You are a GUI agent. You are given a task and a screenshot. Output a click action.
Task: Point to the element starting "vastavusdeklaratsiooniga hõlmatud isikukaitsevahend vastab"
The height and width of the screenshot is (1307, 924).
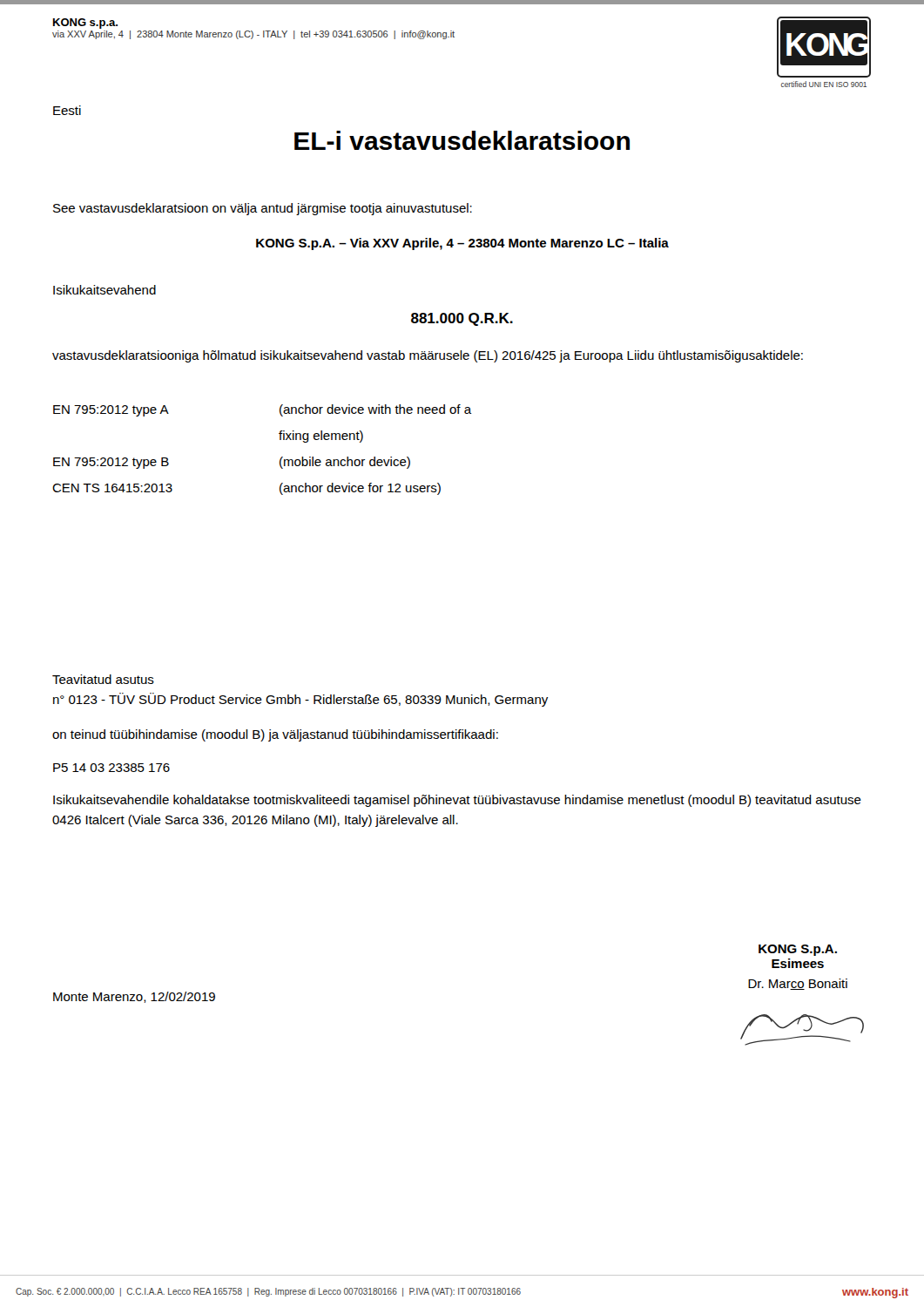[x=428, y=355]
